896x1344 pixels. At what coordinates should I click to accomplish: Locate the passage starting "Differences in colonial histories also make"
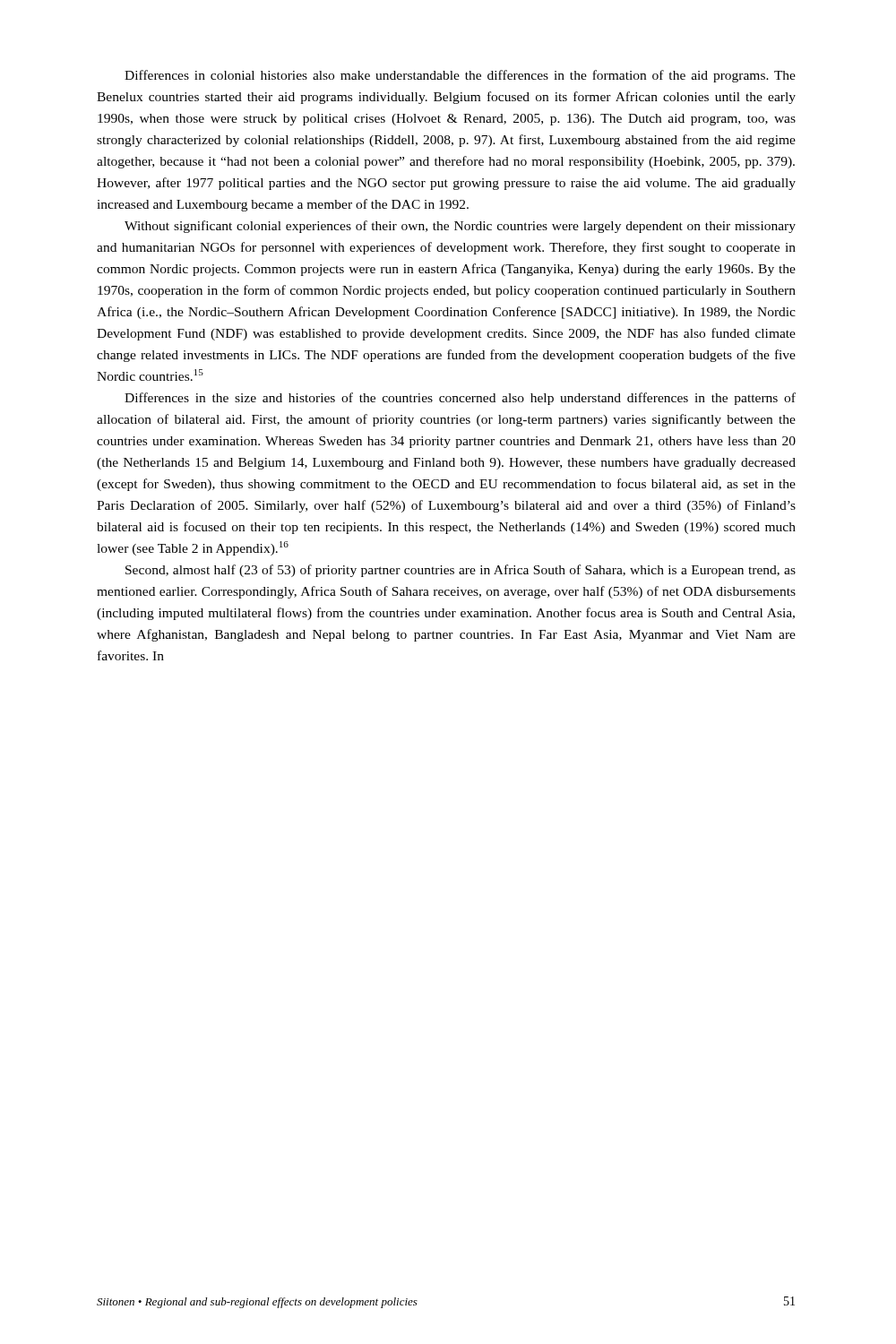(446, 140)
